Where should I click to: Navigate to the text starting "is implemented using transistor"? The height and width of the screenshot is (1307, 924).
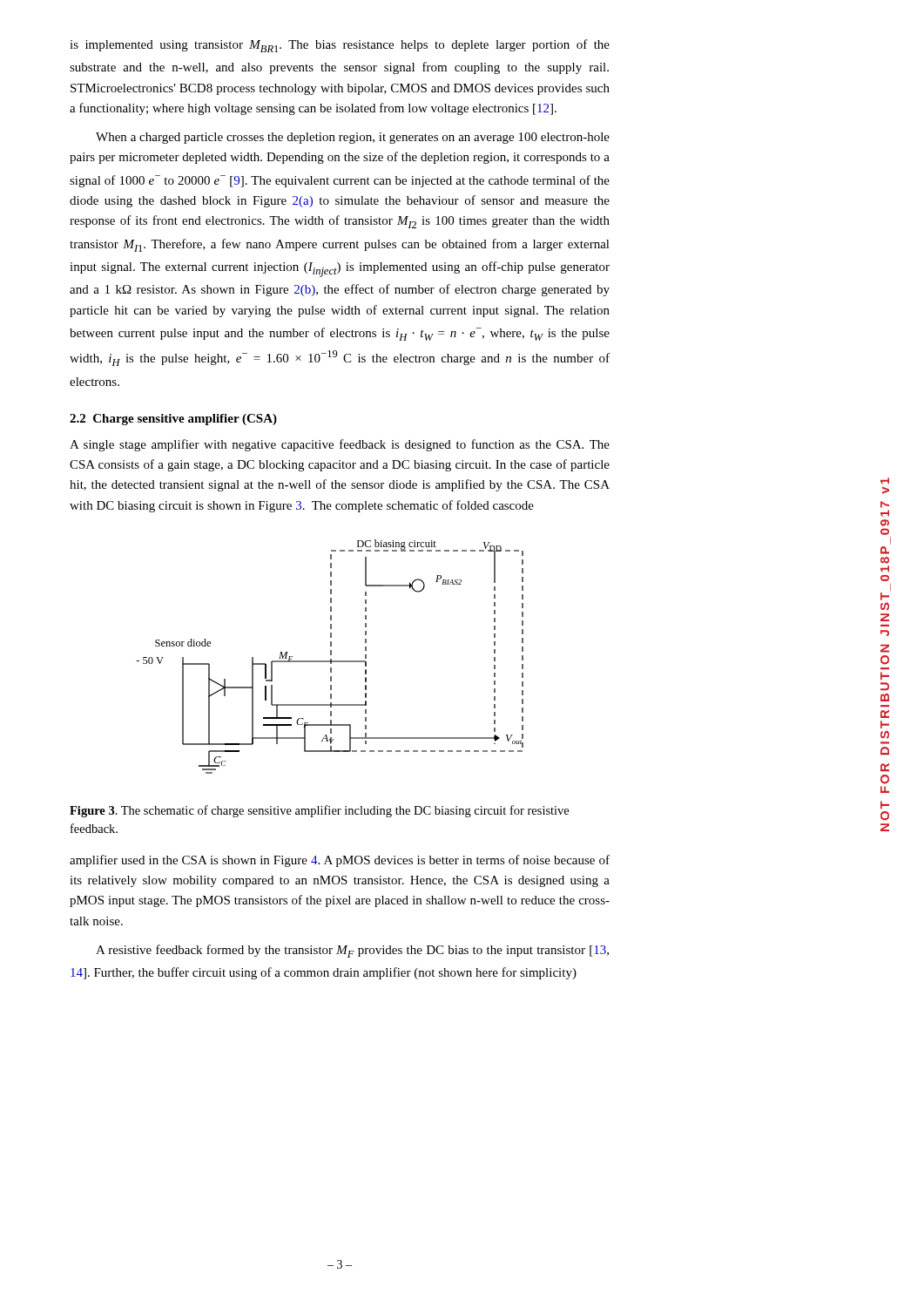coord(340,77)
